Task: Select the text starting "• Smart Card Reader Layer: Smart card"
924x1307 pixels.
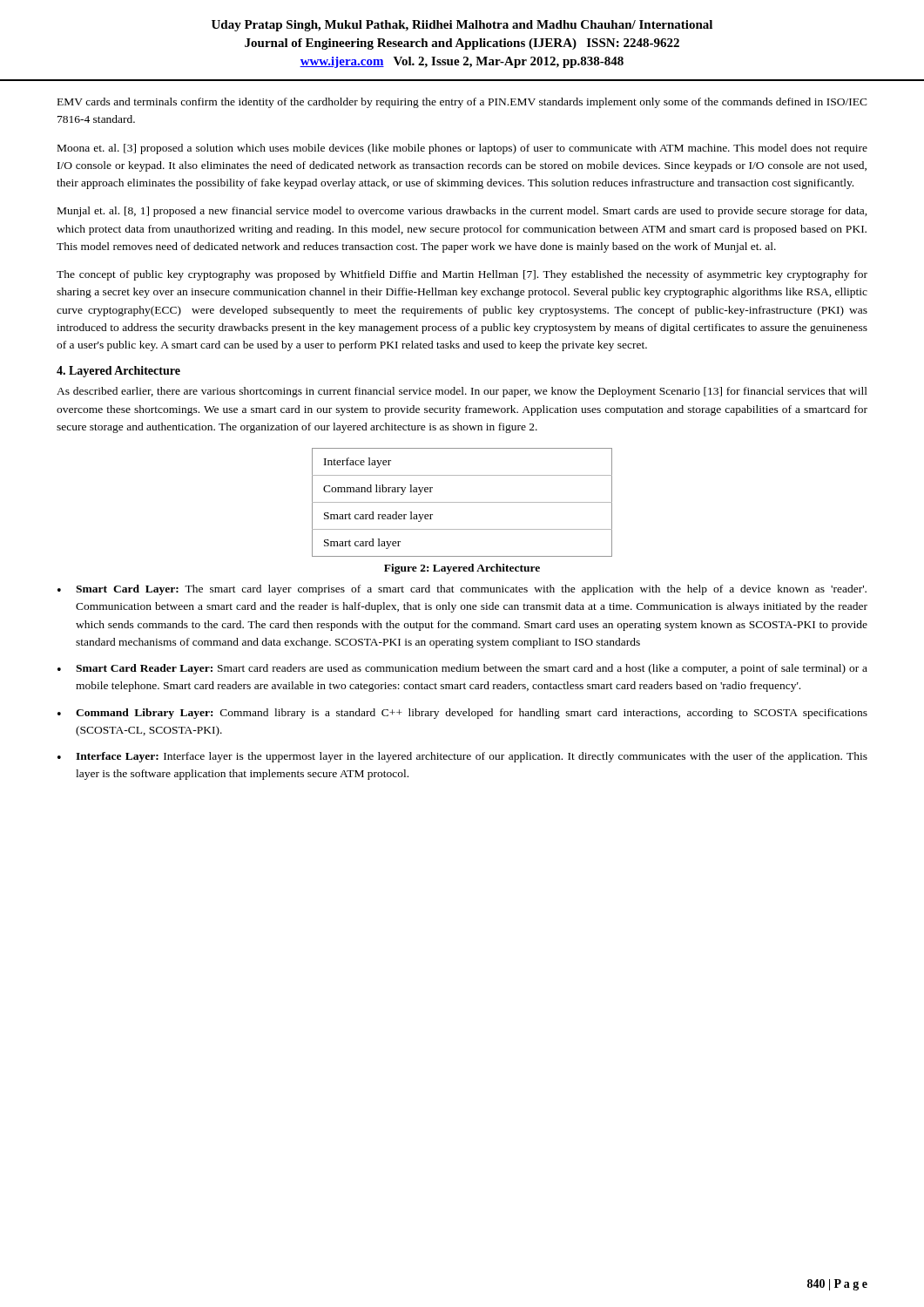Action: click(x=462, y=677)
